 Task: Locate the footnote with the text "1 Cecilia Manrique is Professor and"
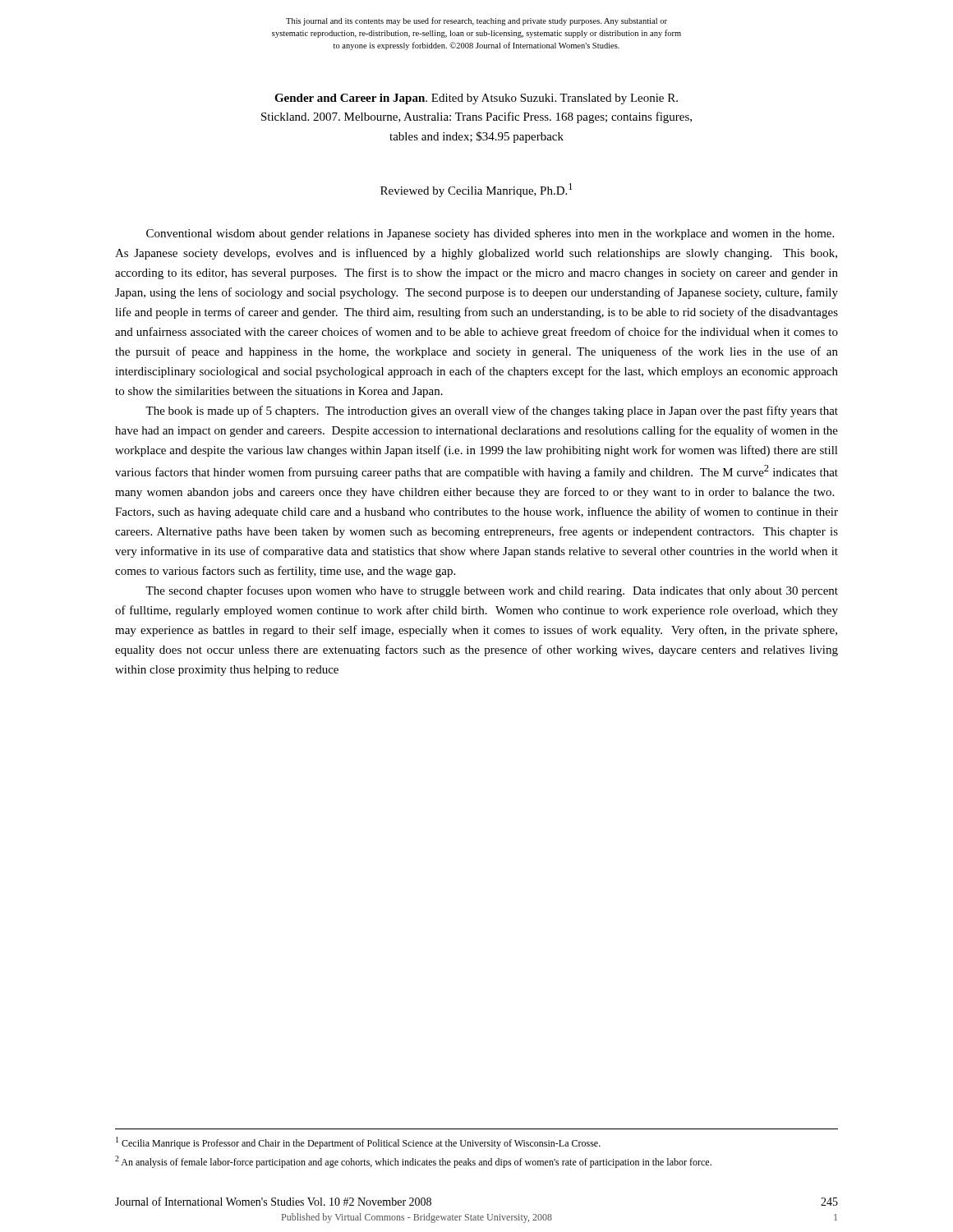[476, 1152]
